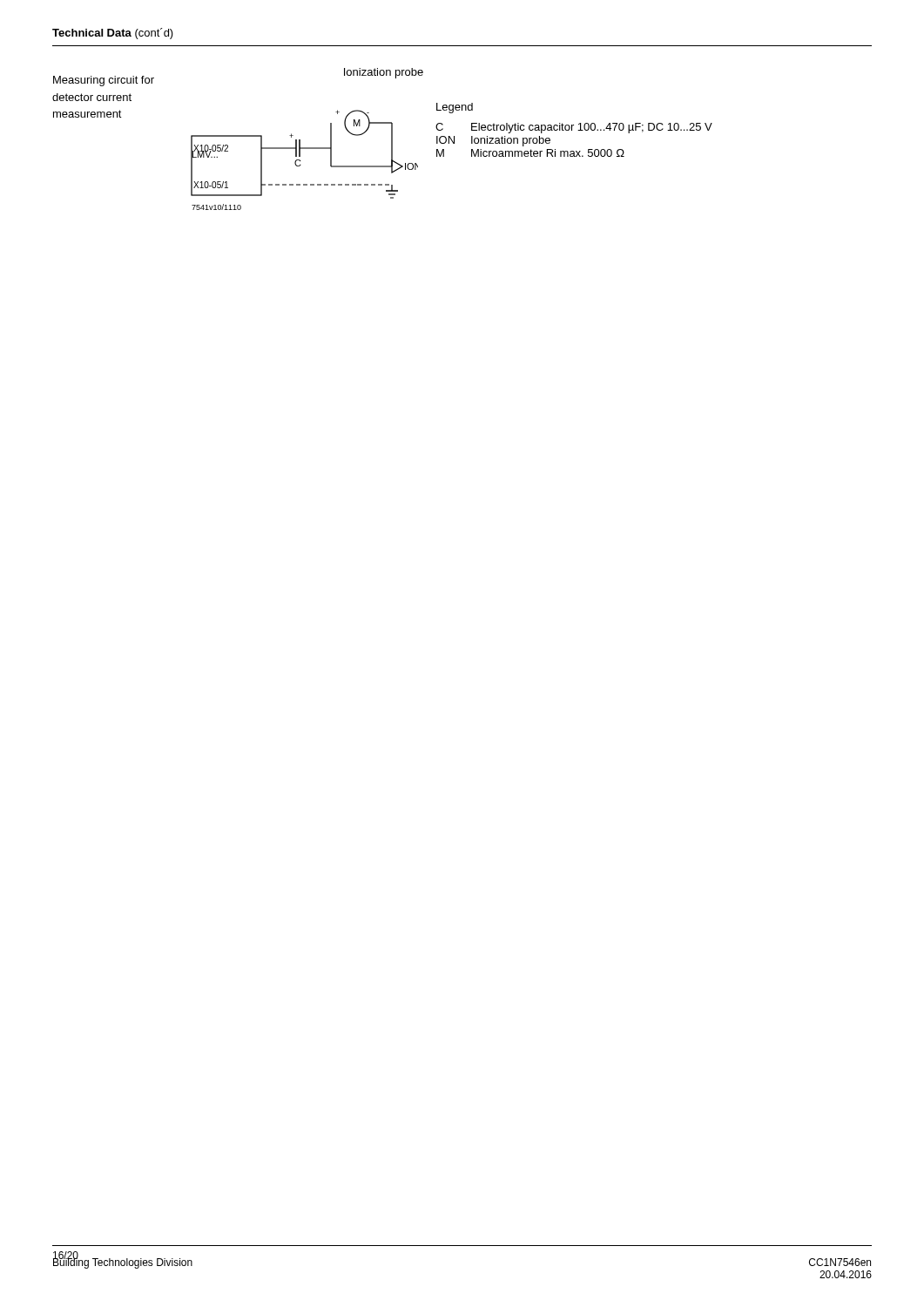The width and height of the screenshot is (924, 1307).
Task: Click on the list item that reads "M Microammeter Ri max. 5000 Ω"
Action: [574, 153]
